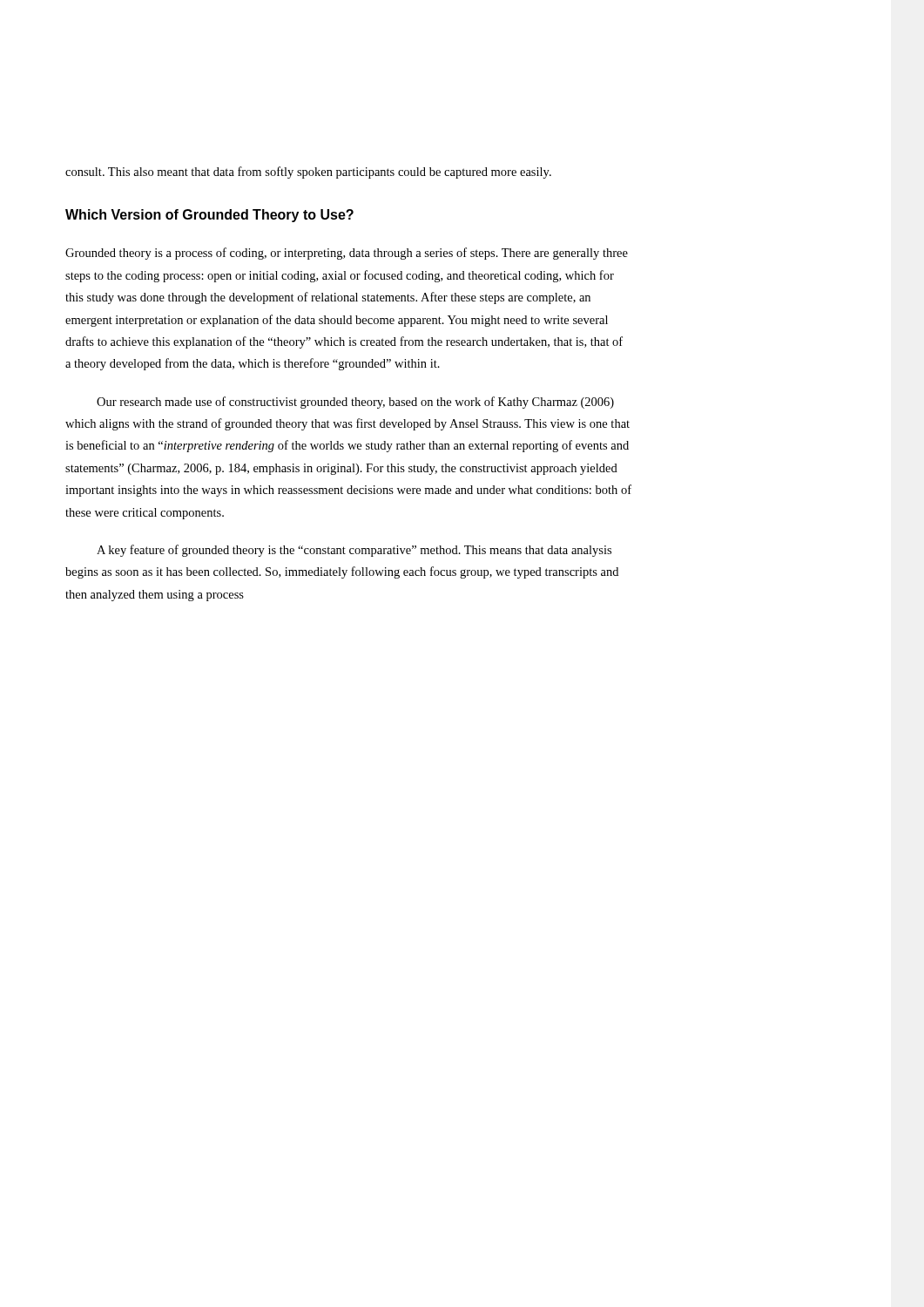Click the passage that begins "Grounded theory is a process of coding,"

coord(348,309)
